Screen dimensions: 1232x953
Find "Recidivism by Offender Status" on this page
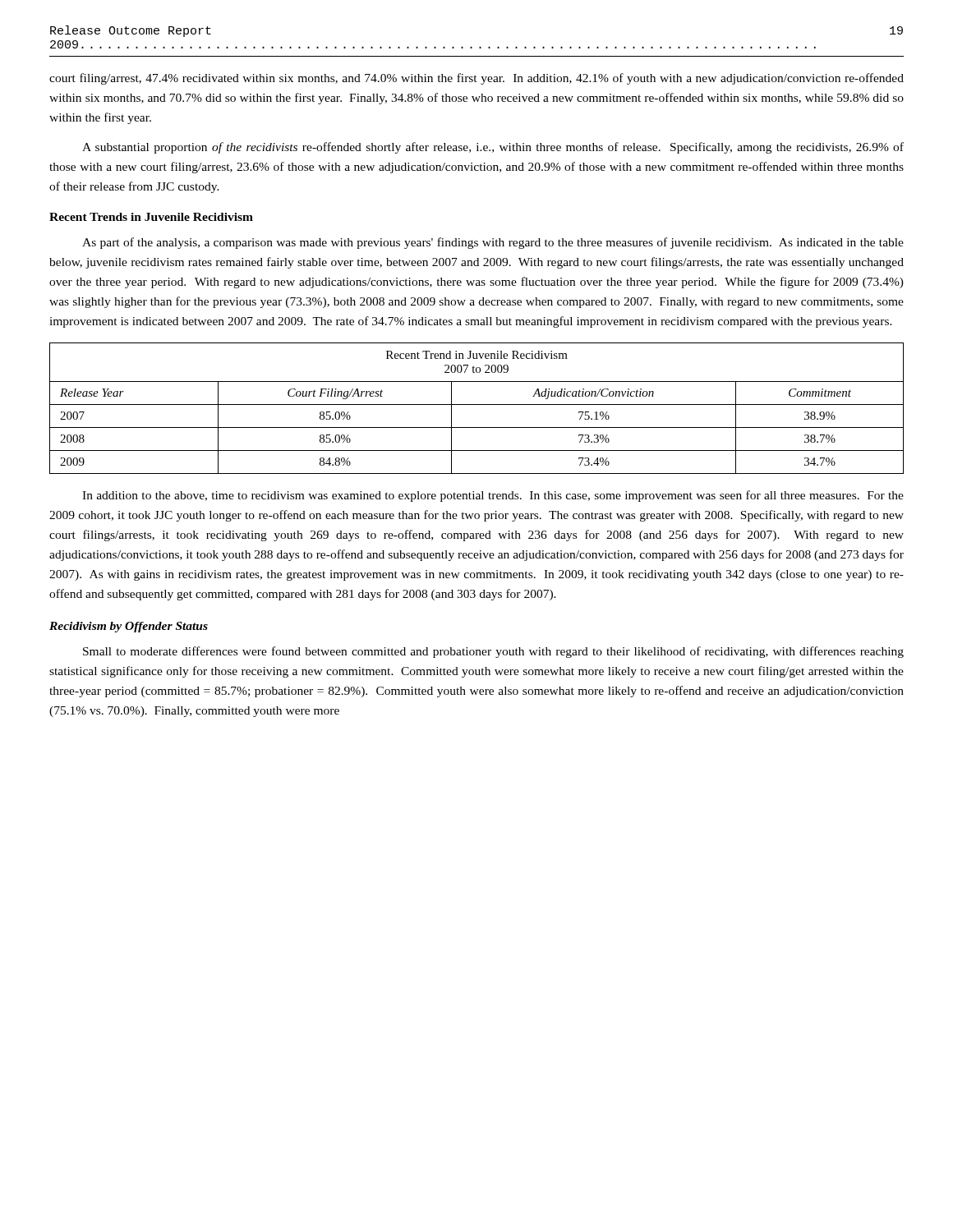coord(129,626)
